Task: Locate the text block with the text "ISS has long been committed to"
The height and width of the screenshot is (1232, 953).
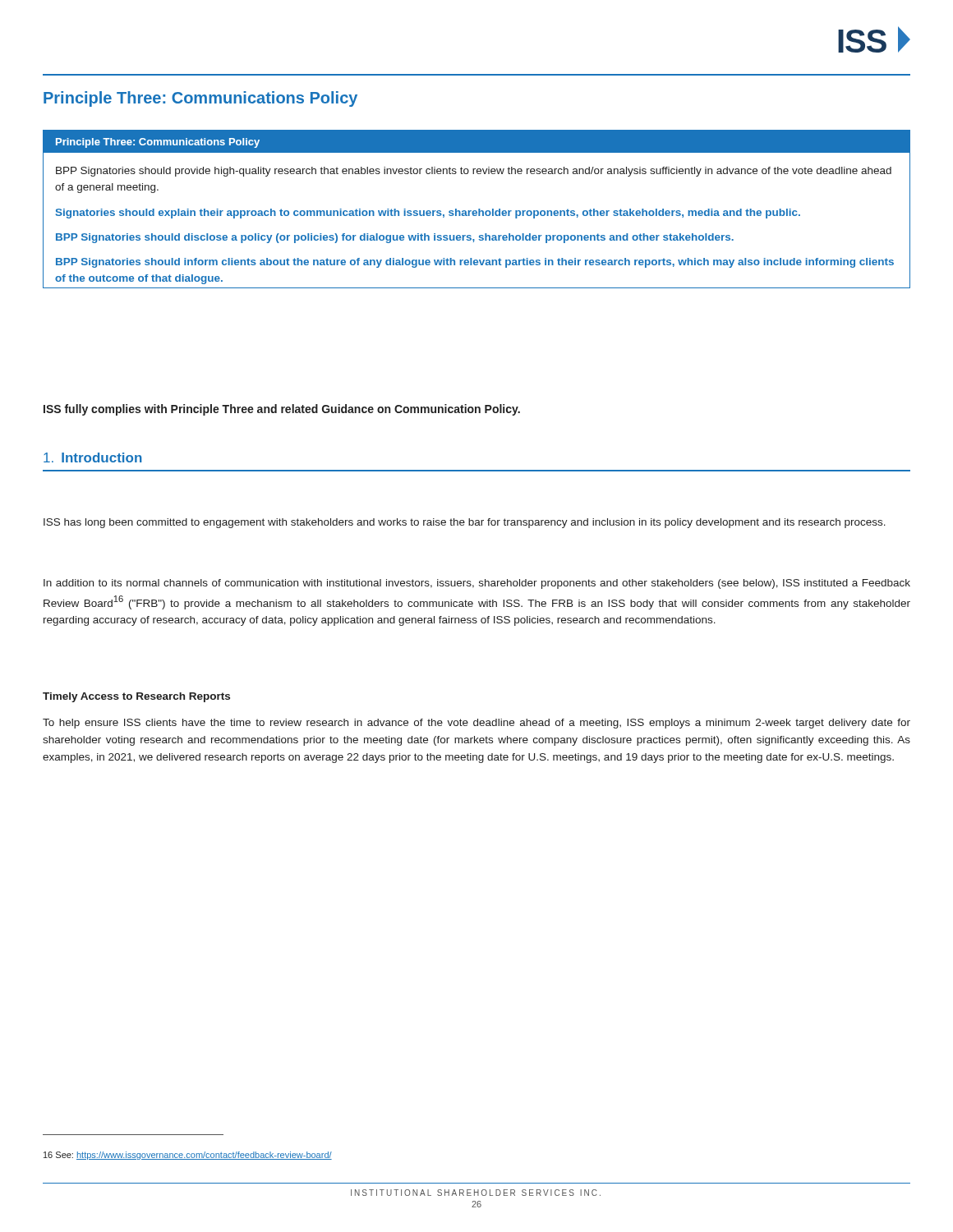Action: click(476, 523)
